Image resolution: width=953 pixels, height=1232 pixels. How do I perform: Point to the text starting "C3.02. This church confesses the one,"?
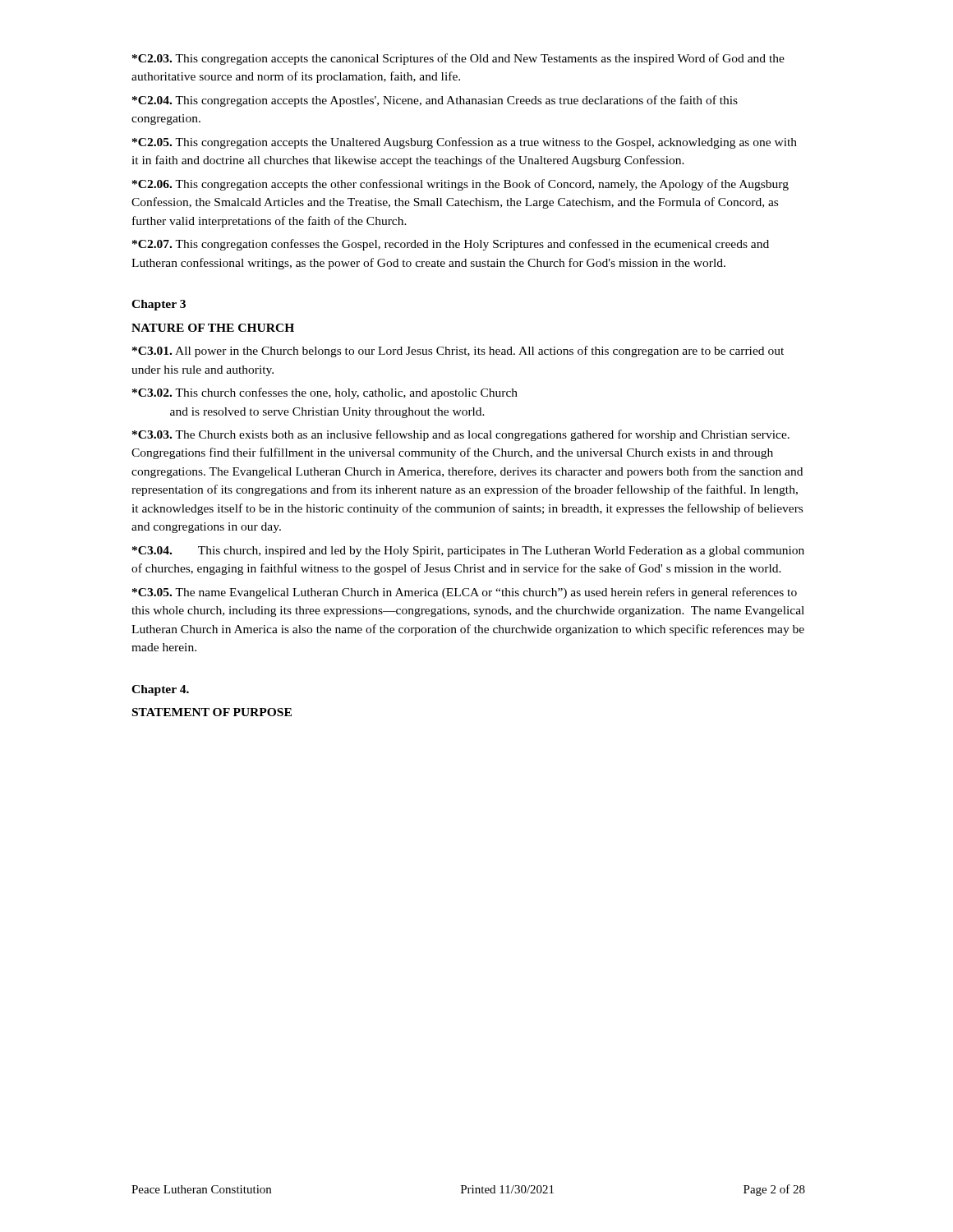click(468, 402)
